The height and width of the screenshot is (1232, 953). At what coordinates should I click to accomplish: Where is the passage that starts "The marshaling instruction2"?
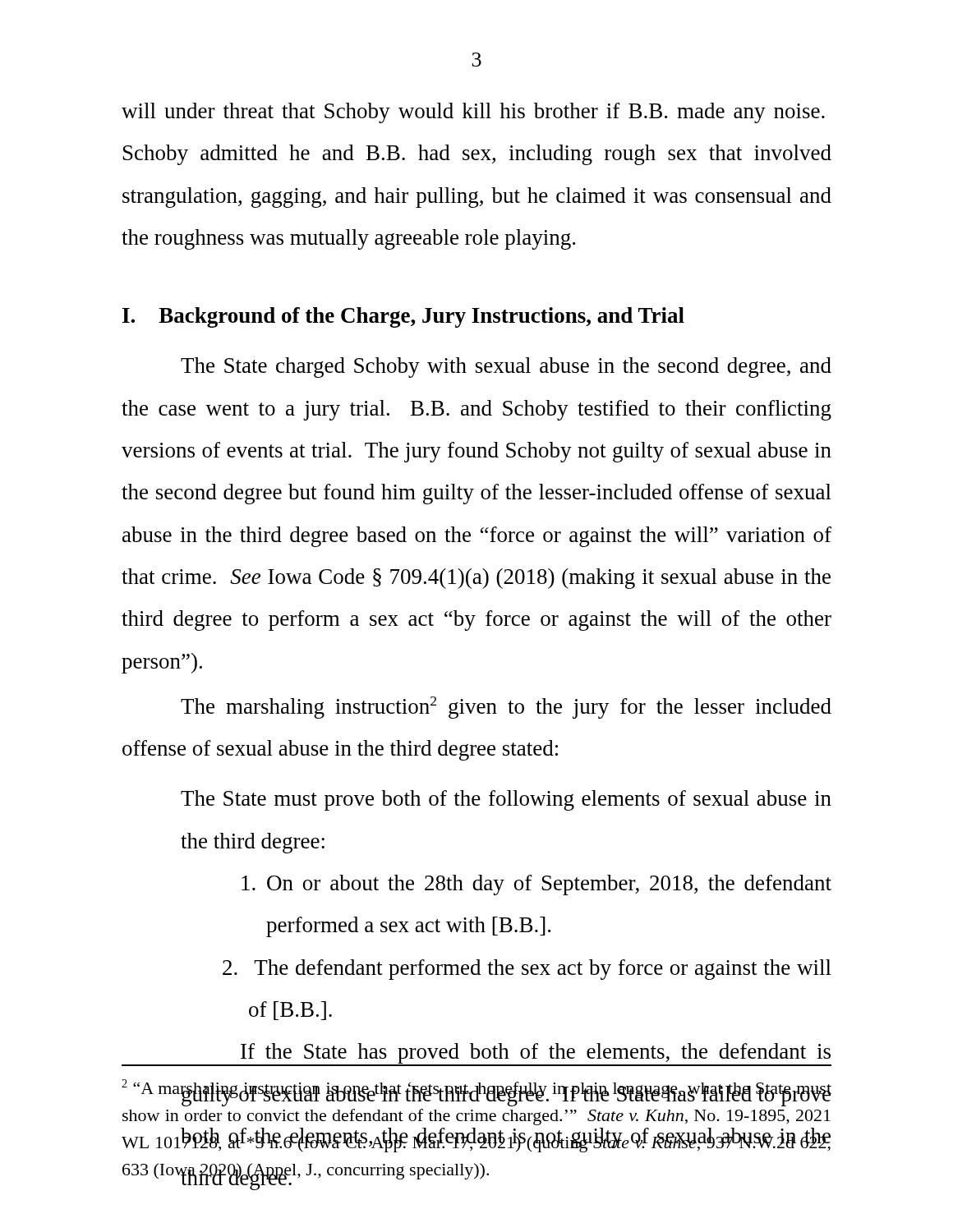pyautogui.click(x=506, y=708)
